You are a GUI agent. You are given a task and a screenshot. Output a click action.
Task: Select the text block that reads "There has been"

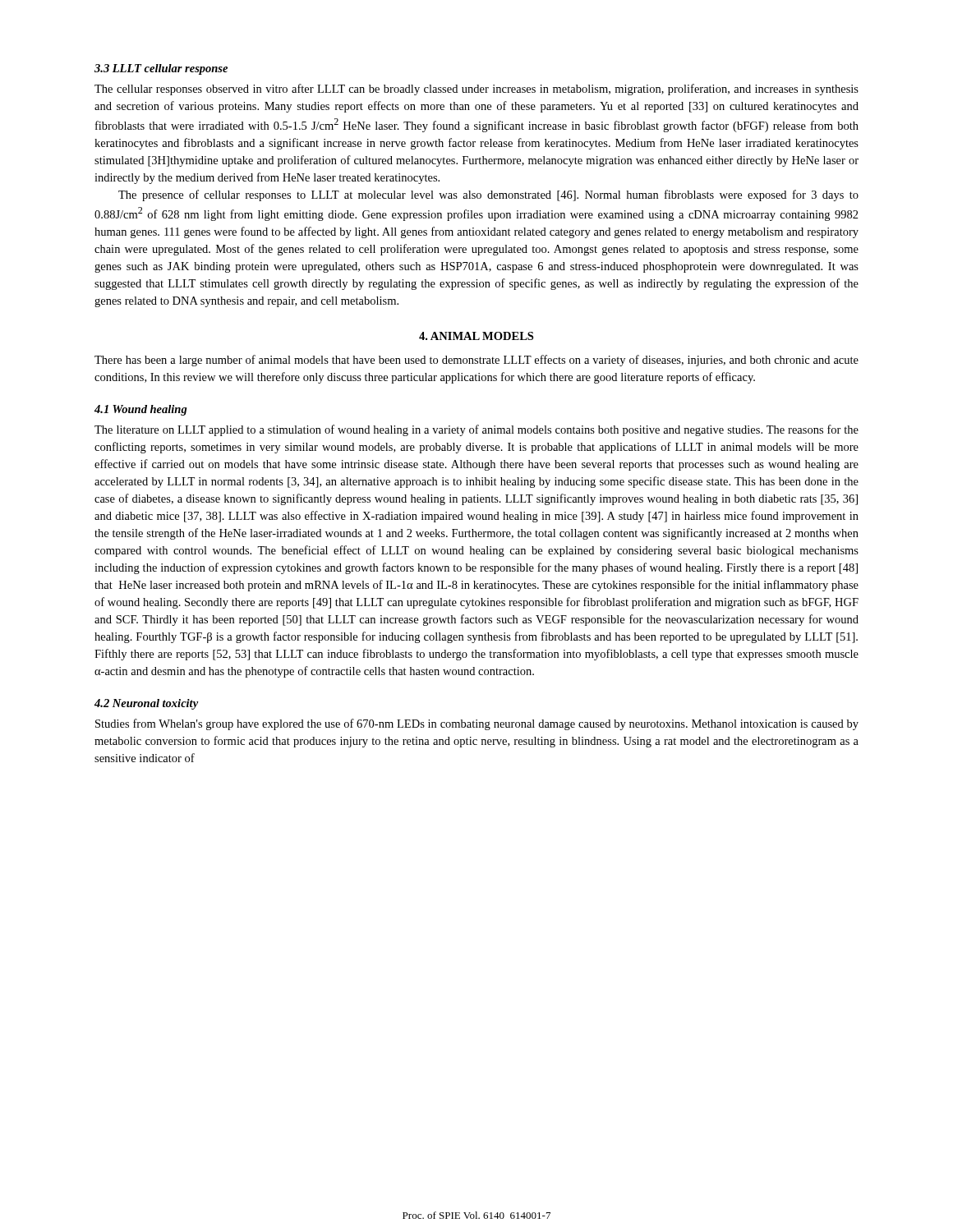coord(476,369)
